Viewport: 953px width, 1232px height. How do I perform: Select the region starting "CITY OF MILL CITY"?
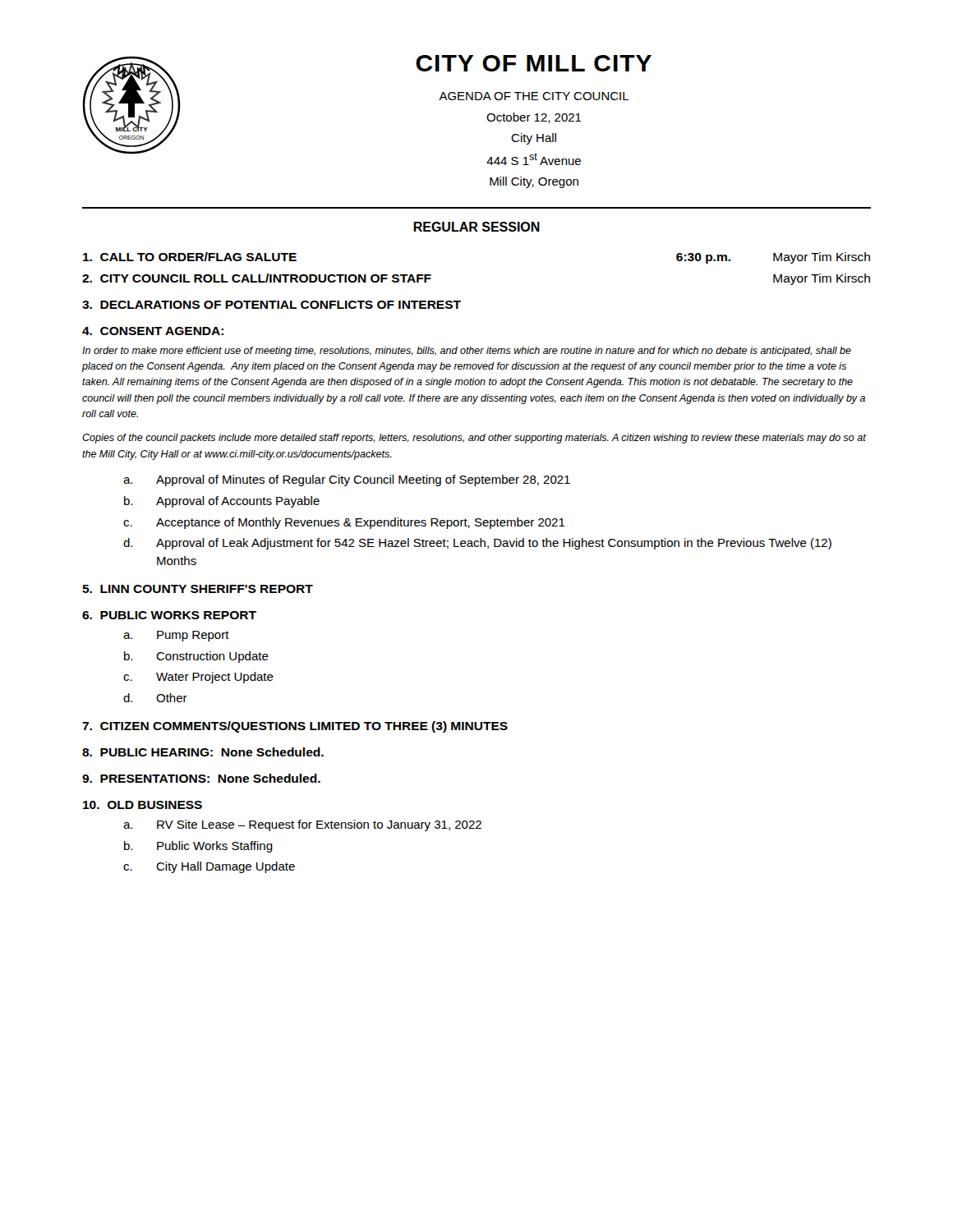pyautogui.click(x=534, y=63)
